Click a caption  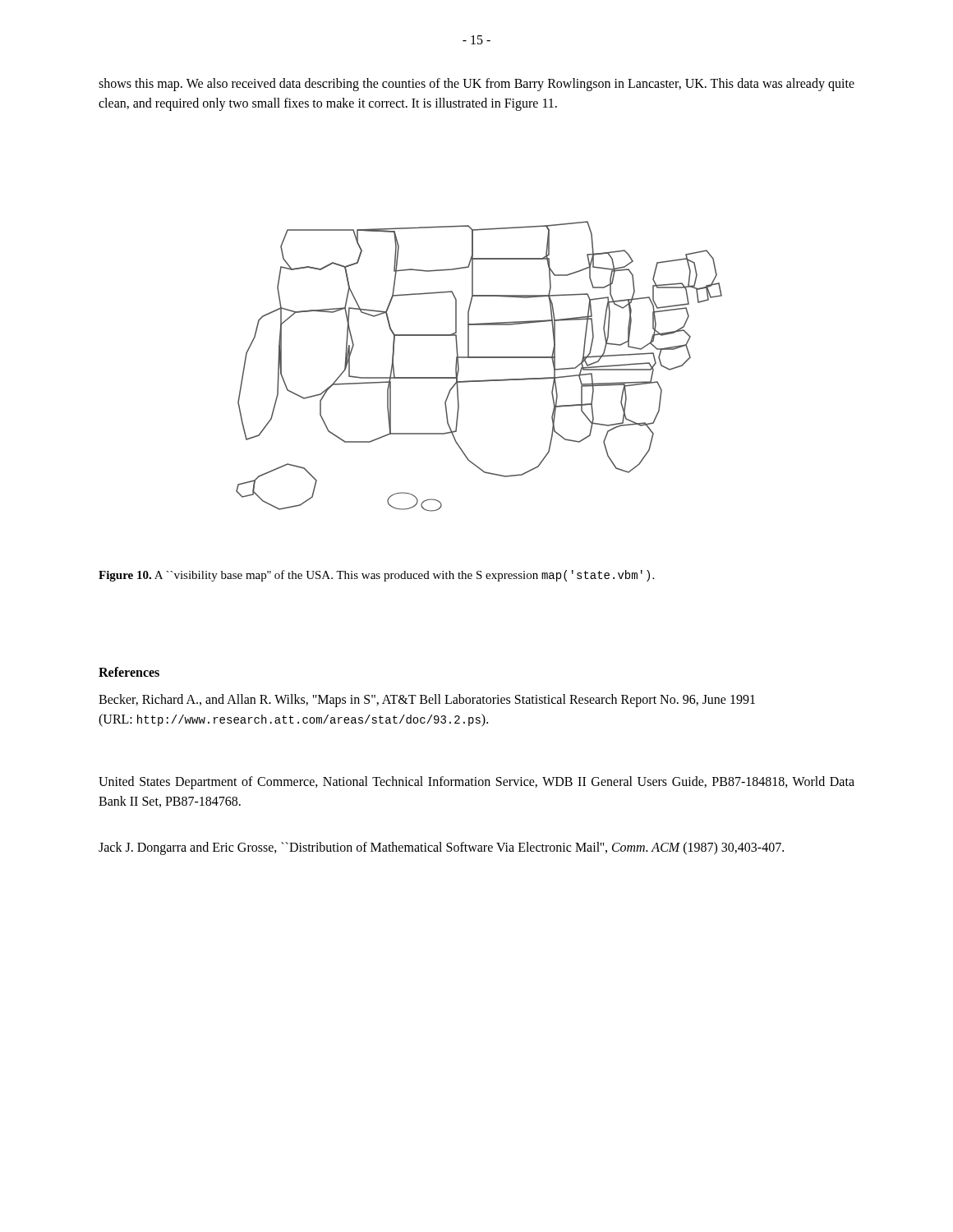point(377,575)
